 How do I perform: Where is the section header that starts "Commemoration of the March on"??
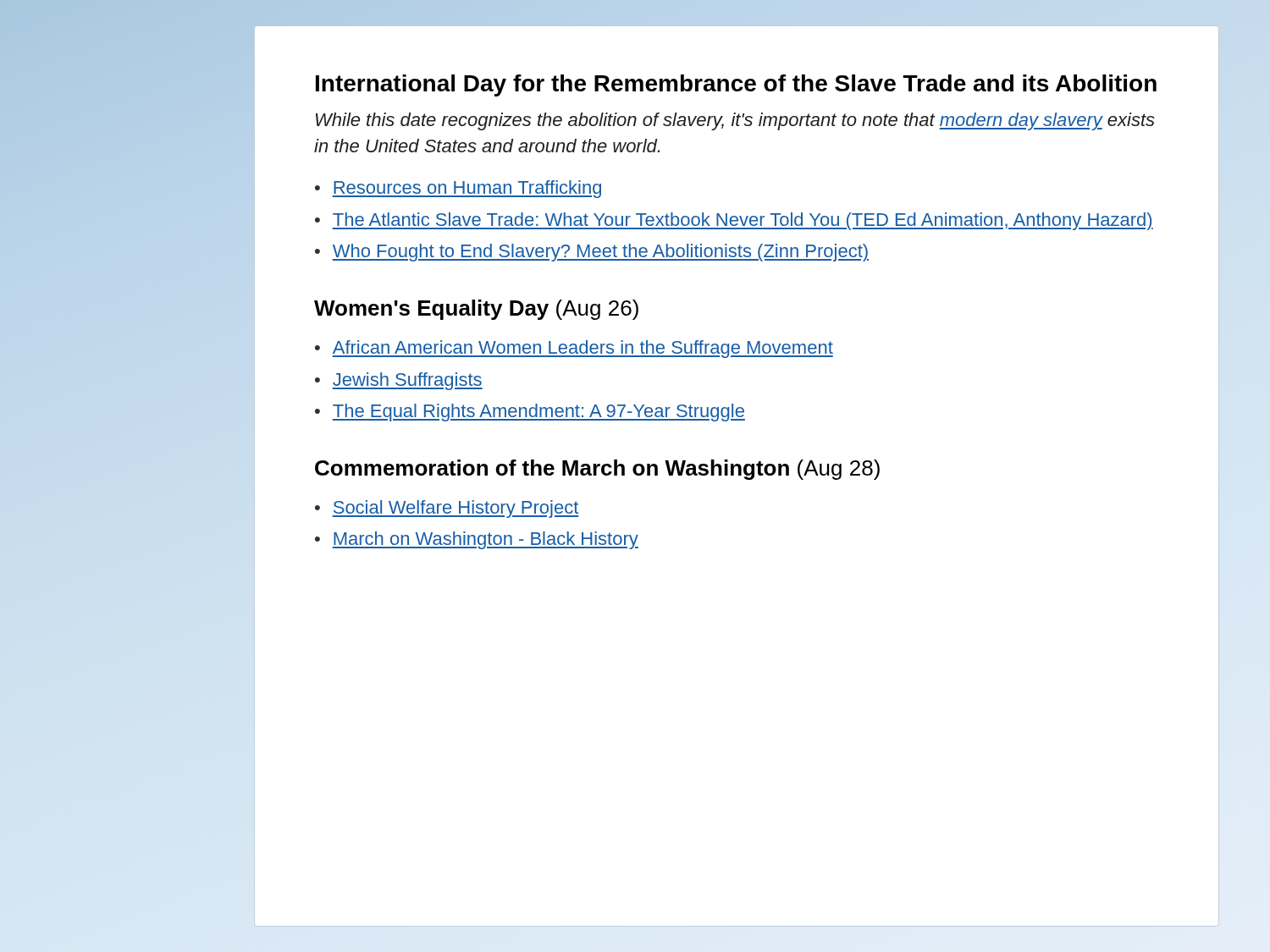597,468
